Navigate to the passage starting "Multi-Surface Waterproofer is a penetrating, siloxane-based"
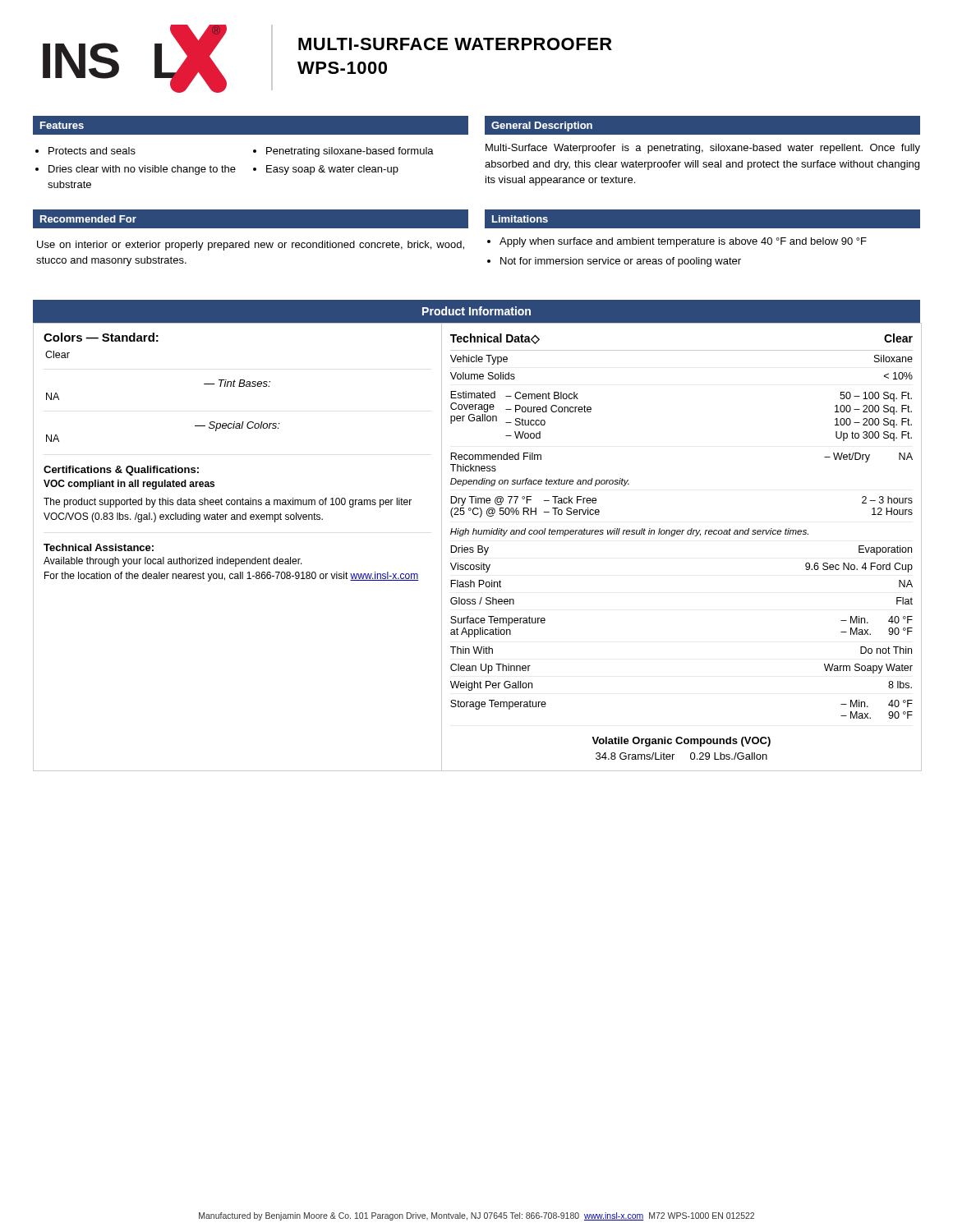 point(702,163)
